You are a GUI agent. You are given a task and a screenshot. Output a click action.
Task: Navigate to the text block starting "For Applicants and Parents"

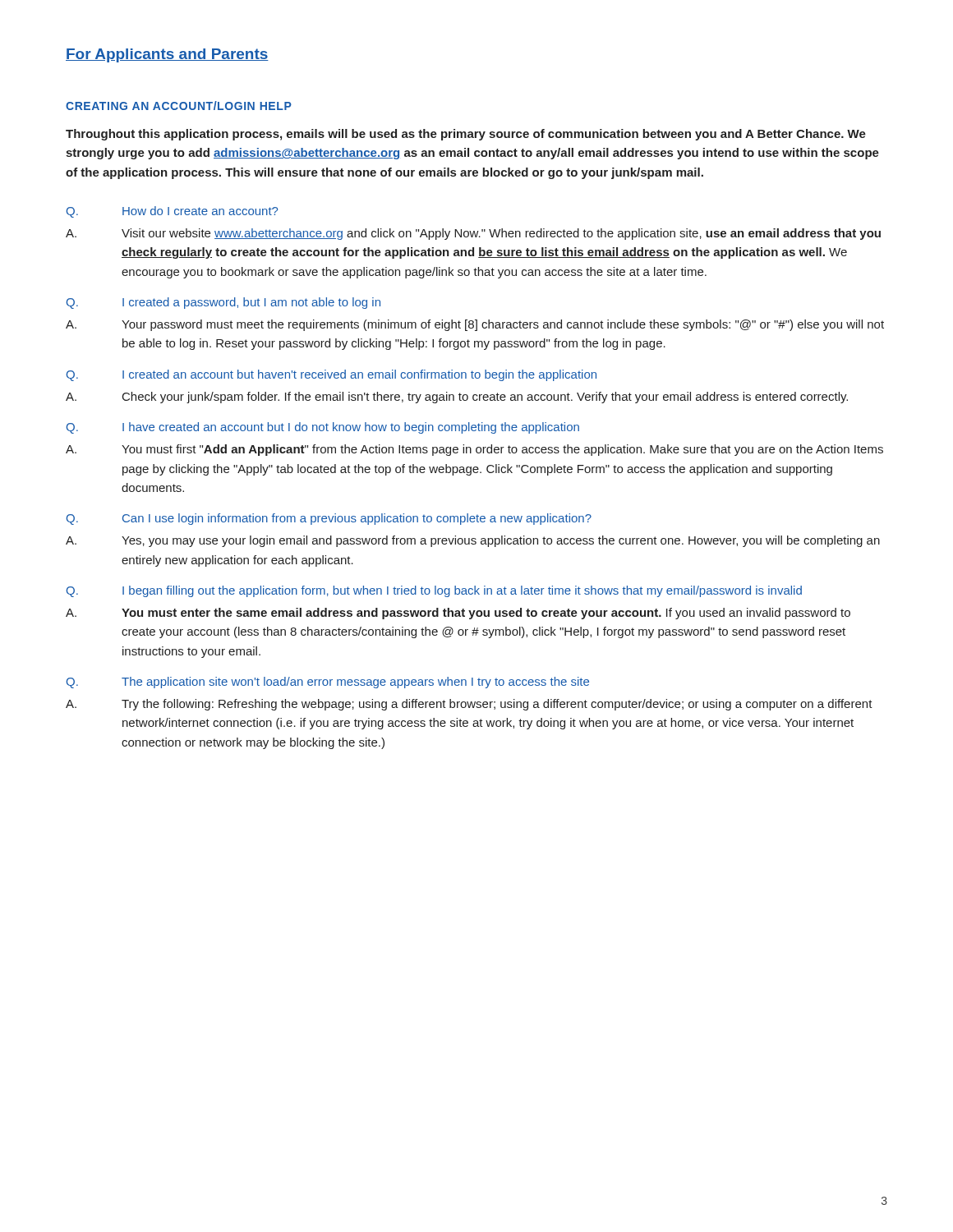pyautogui.click(x=167, y=54)
